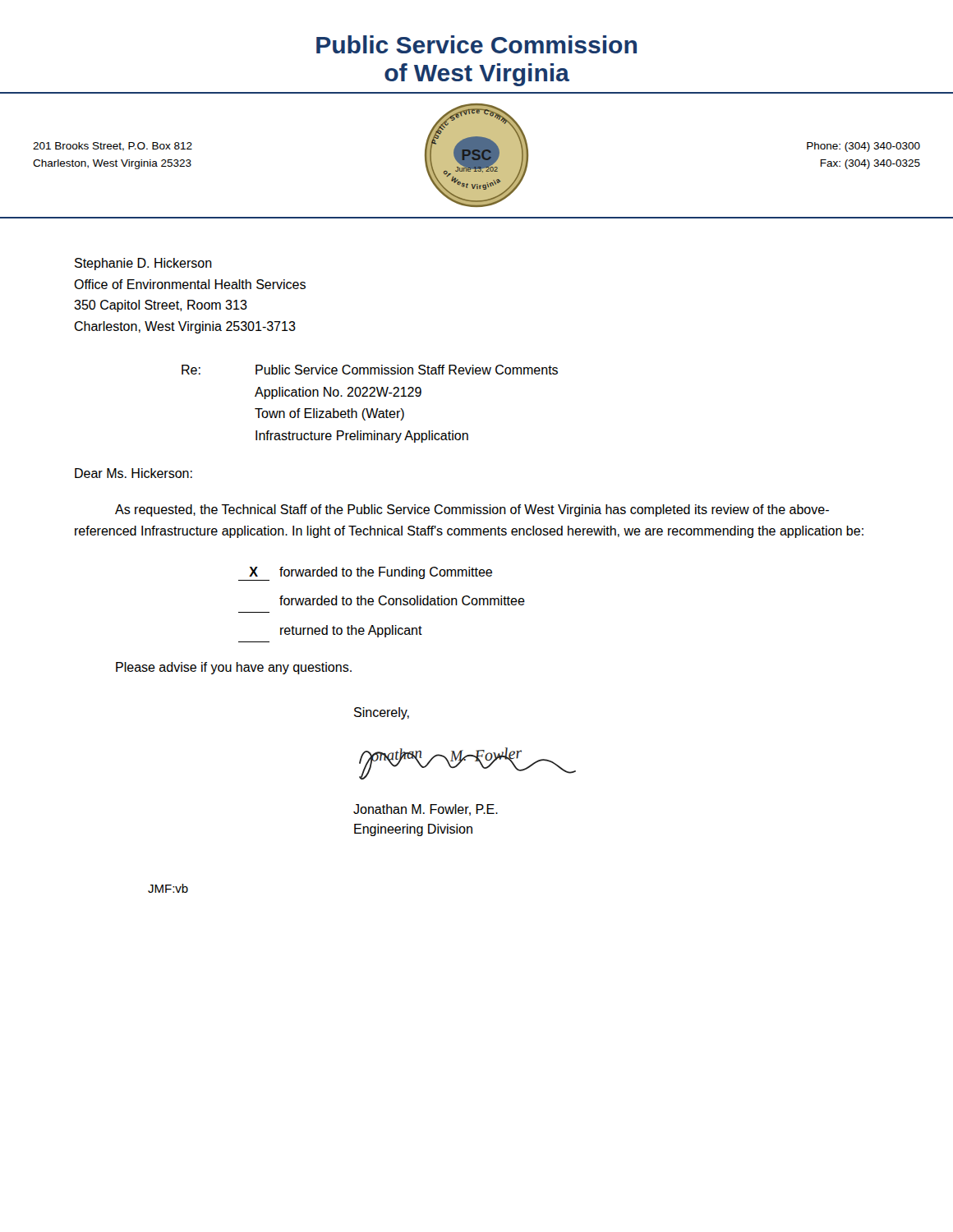
Task: Click on the passage starting "Please advise if you"
Action: (x=234, y=668)
